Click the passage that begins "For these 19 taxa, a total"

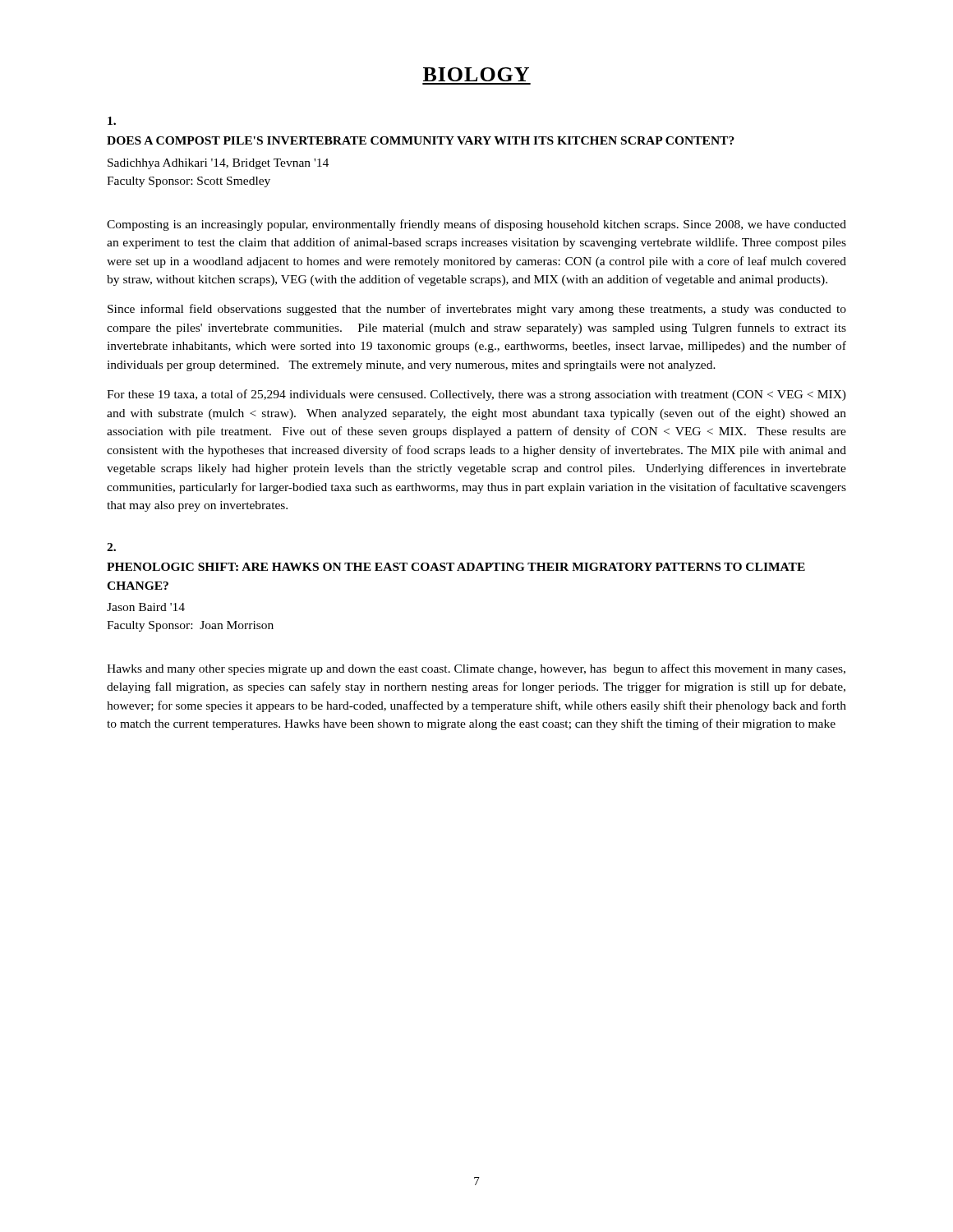[x=476, y=449]
